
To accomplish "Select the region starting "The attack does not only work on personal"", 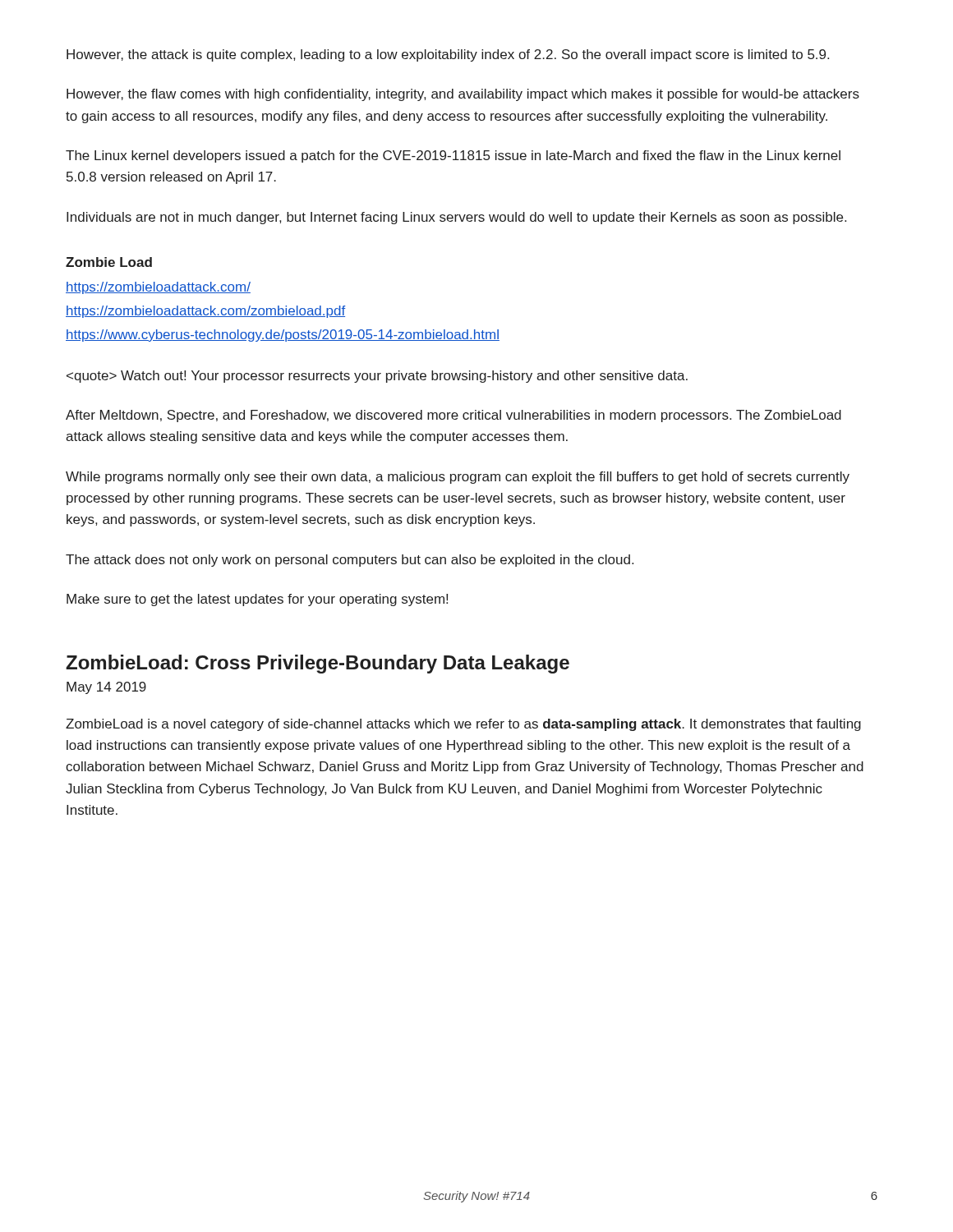I will [x=350, y=560].
